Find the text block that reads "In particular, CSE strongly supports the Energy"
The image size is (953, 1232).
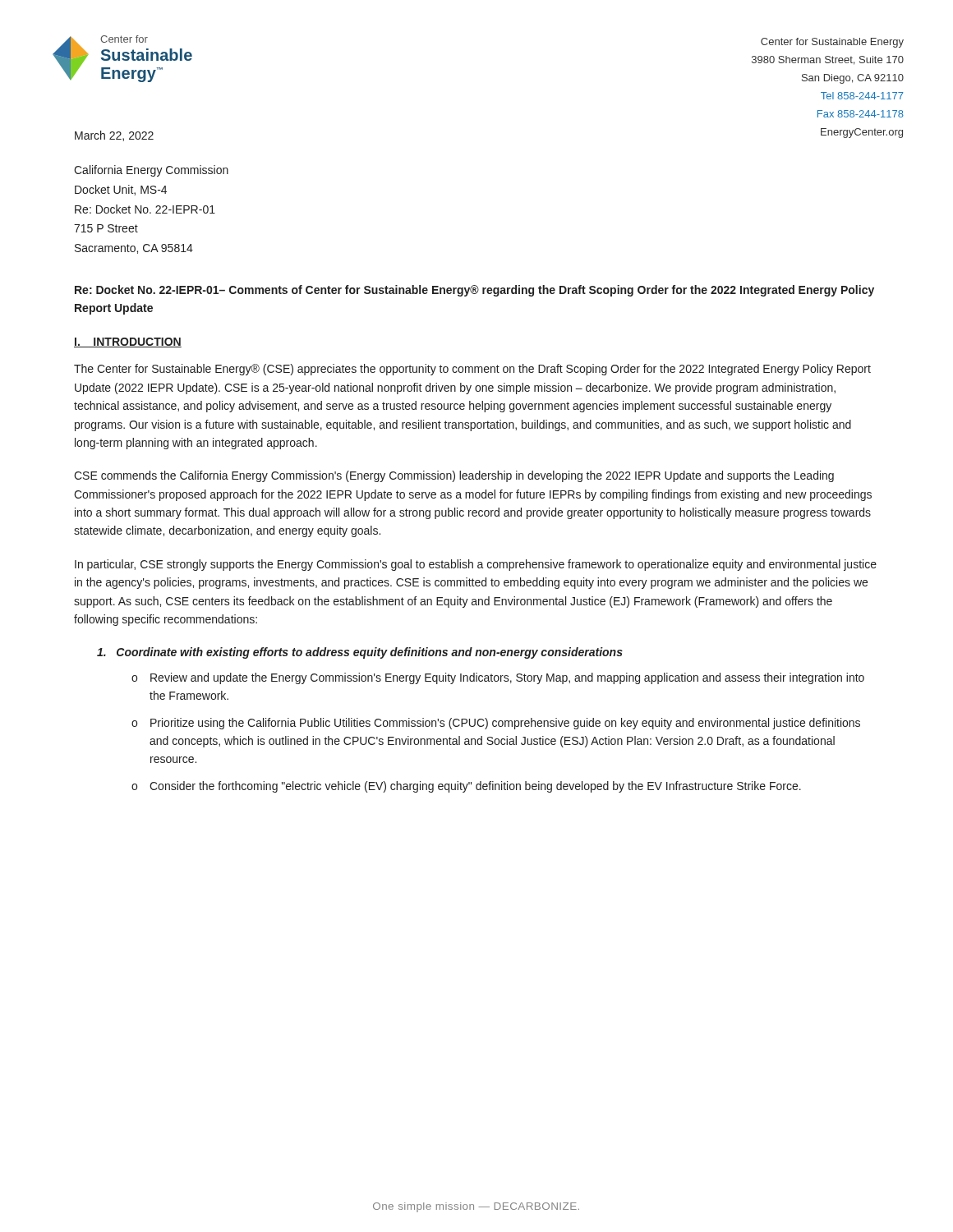[475, 592]
